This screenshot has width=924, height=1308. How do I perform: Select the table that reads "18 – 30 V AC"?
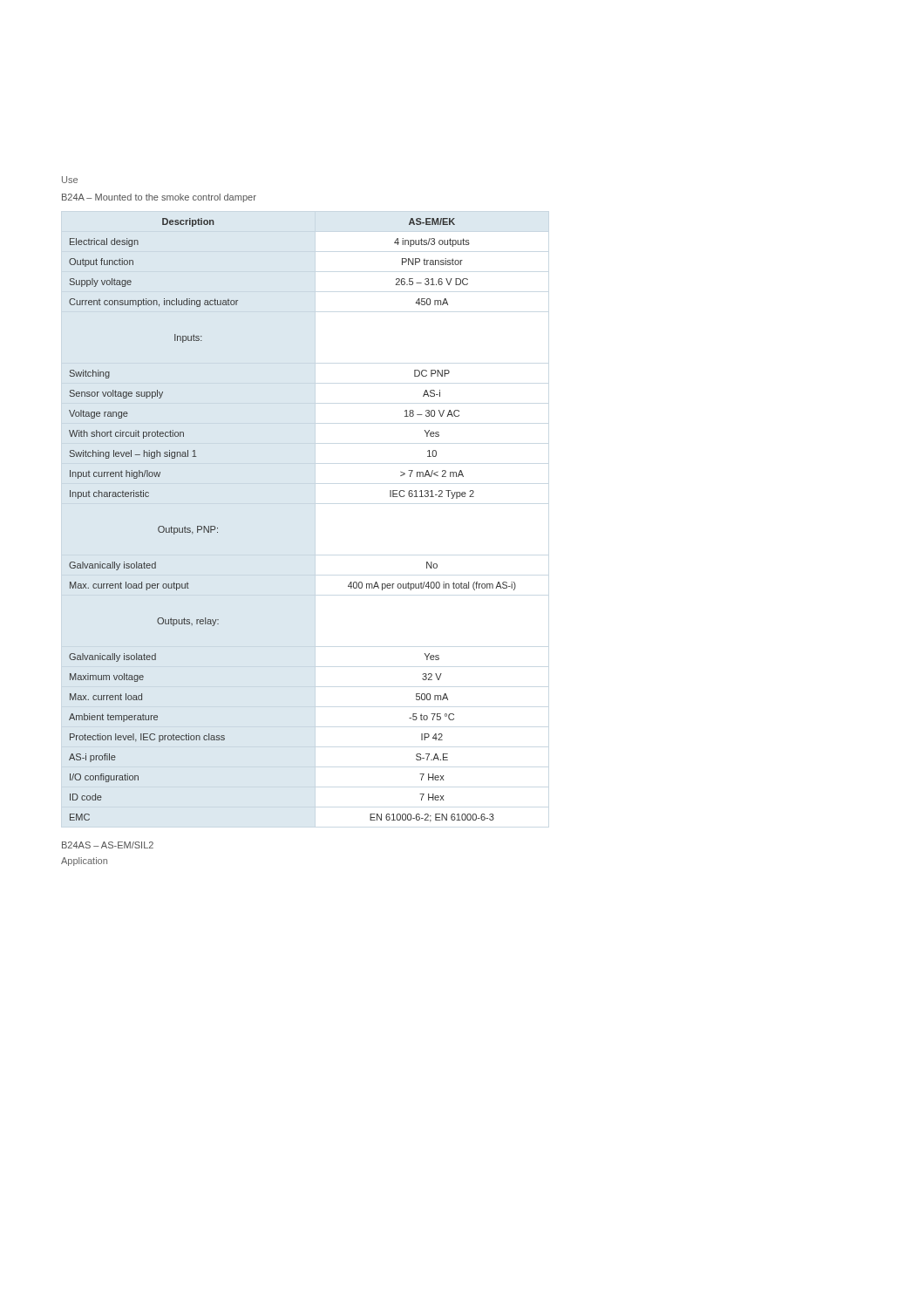click(305, 519)
